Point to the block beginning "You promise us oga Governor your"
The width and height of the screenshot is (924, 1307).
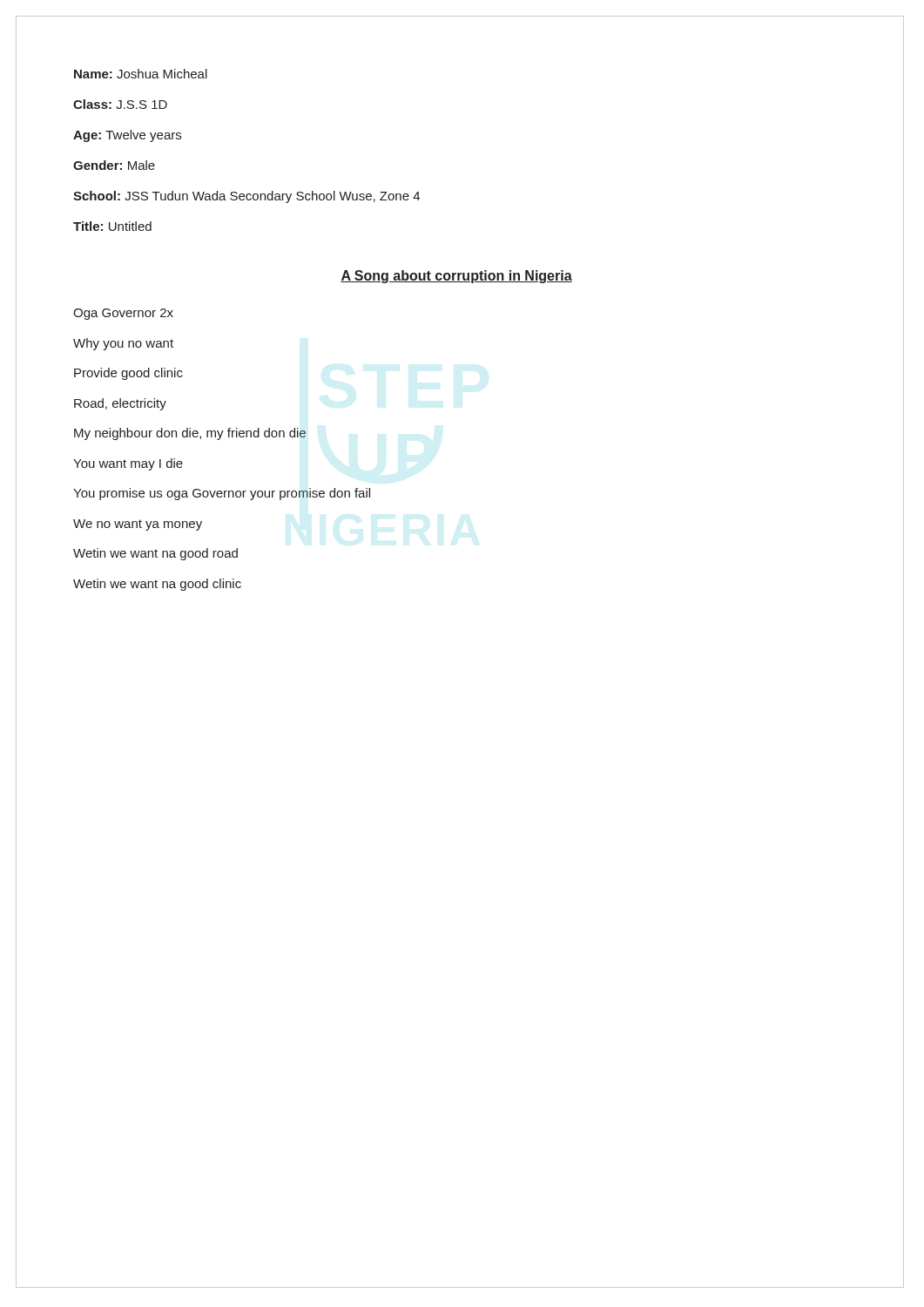click(x=222, y=493)
